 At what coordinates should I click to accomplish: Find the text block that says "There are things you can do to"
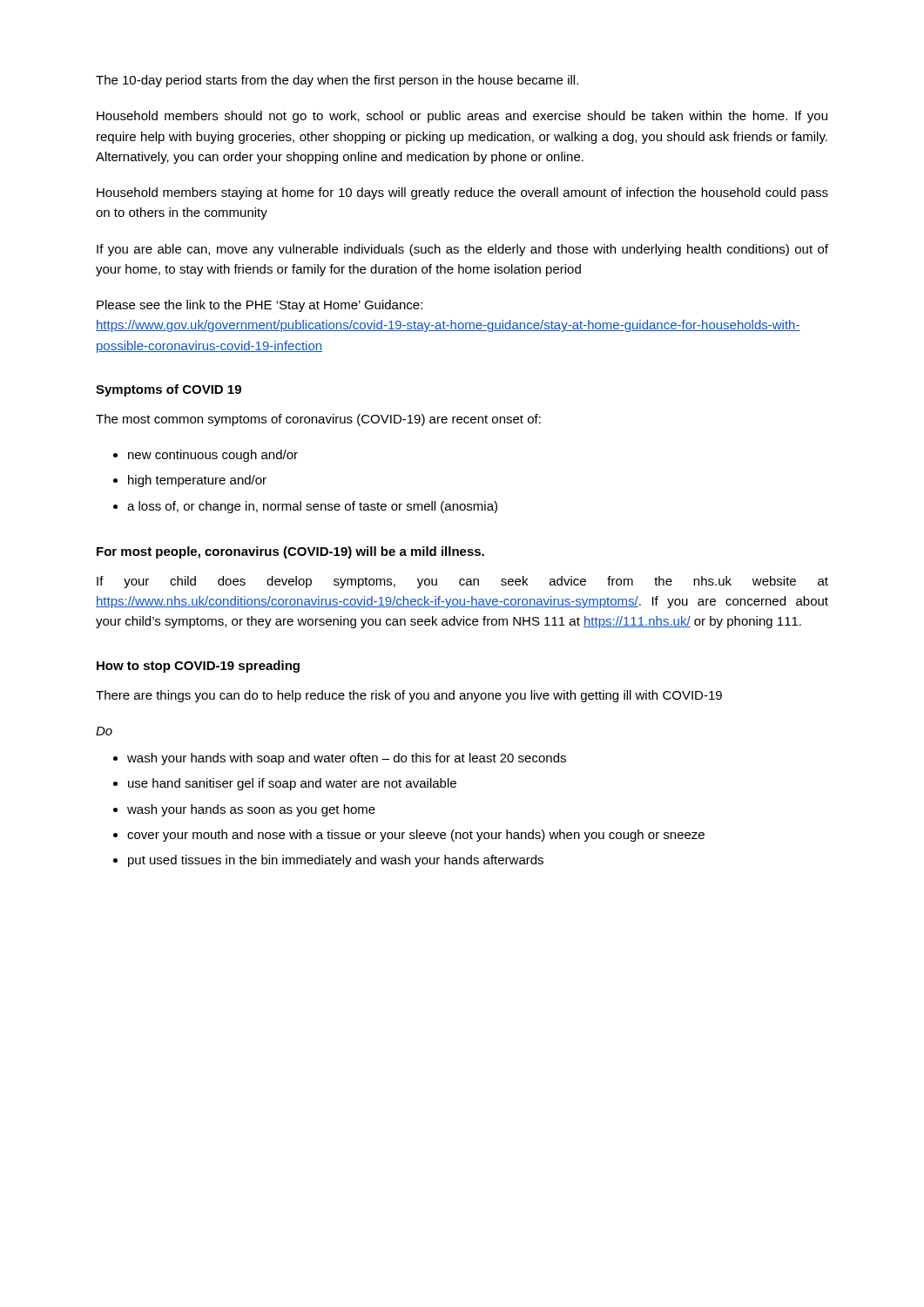409,694
